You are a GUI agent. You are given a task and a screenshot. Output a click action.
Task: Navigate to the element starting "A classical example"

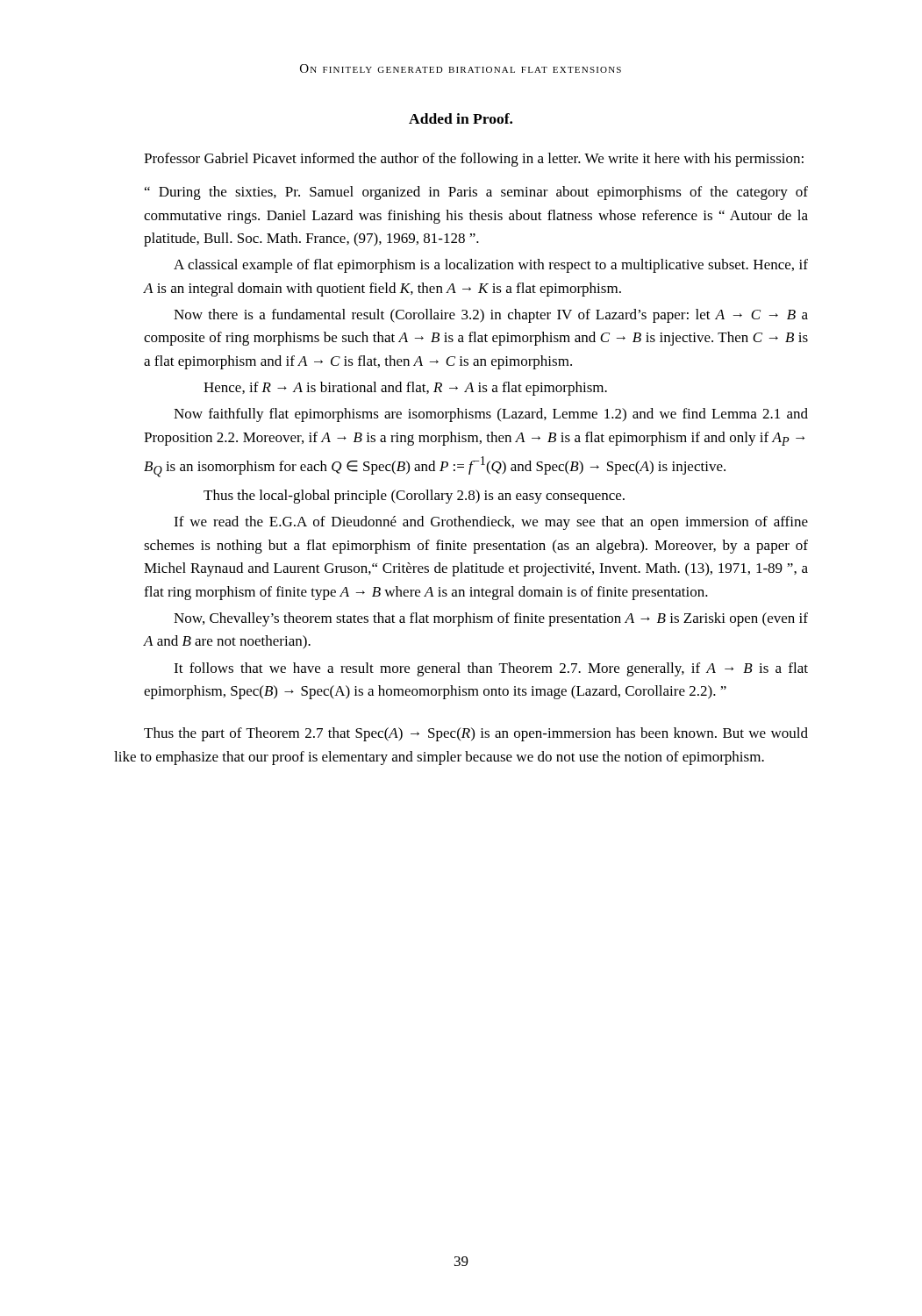point(476,276)
